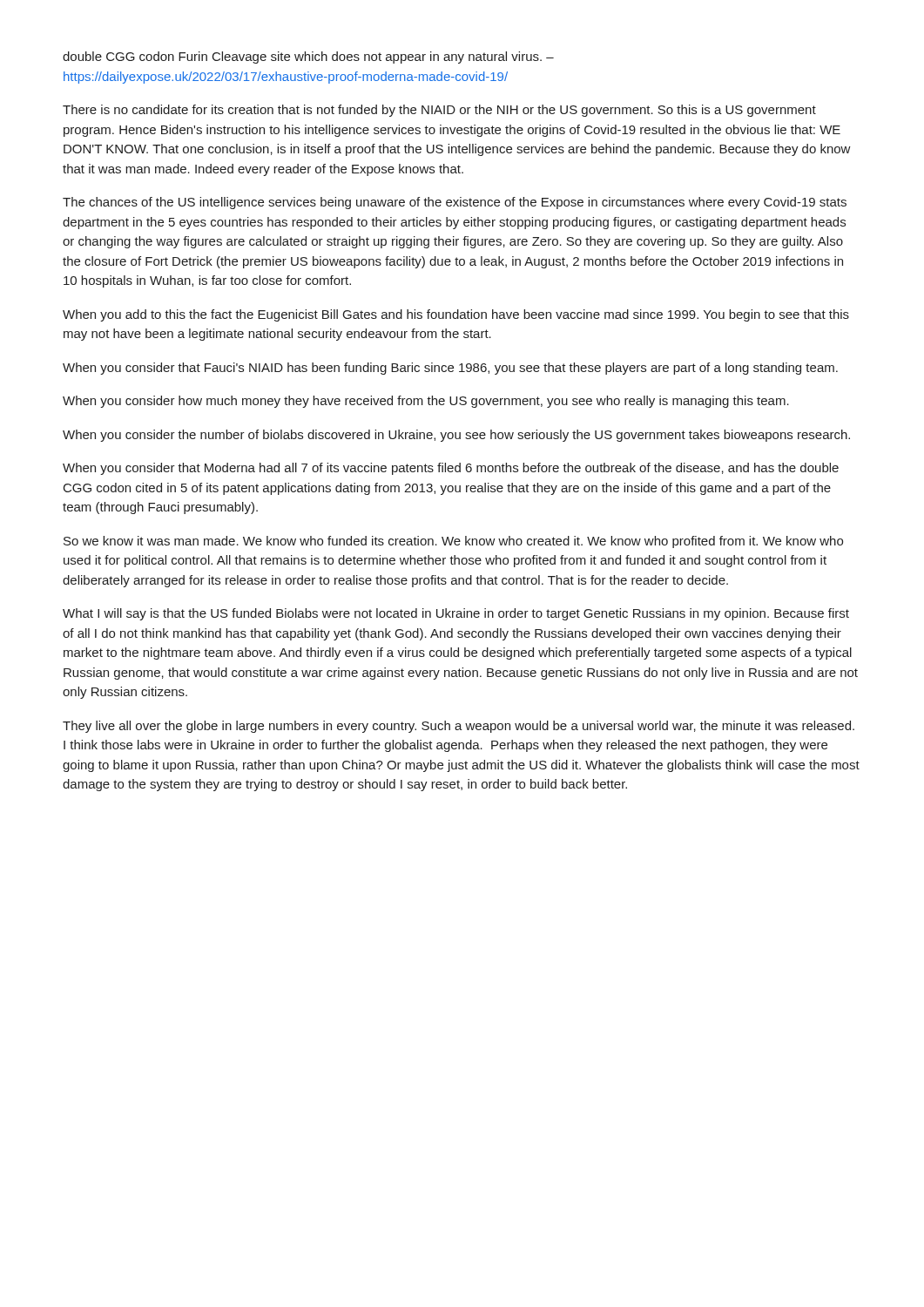Click the passage that begins "What I will"
The height and width of the screenshot is (1307, 924).
click(x=460, y=652)
